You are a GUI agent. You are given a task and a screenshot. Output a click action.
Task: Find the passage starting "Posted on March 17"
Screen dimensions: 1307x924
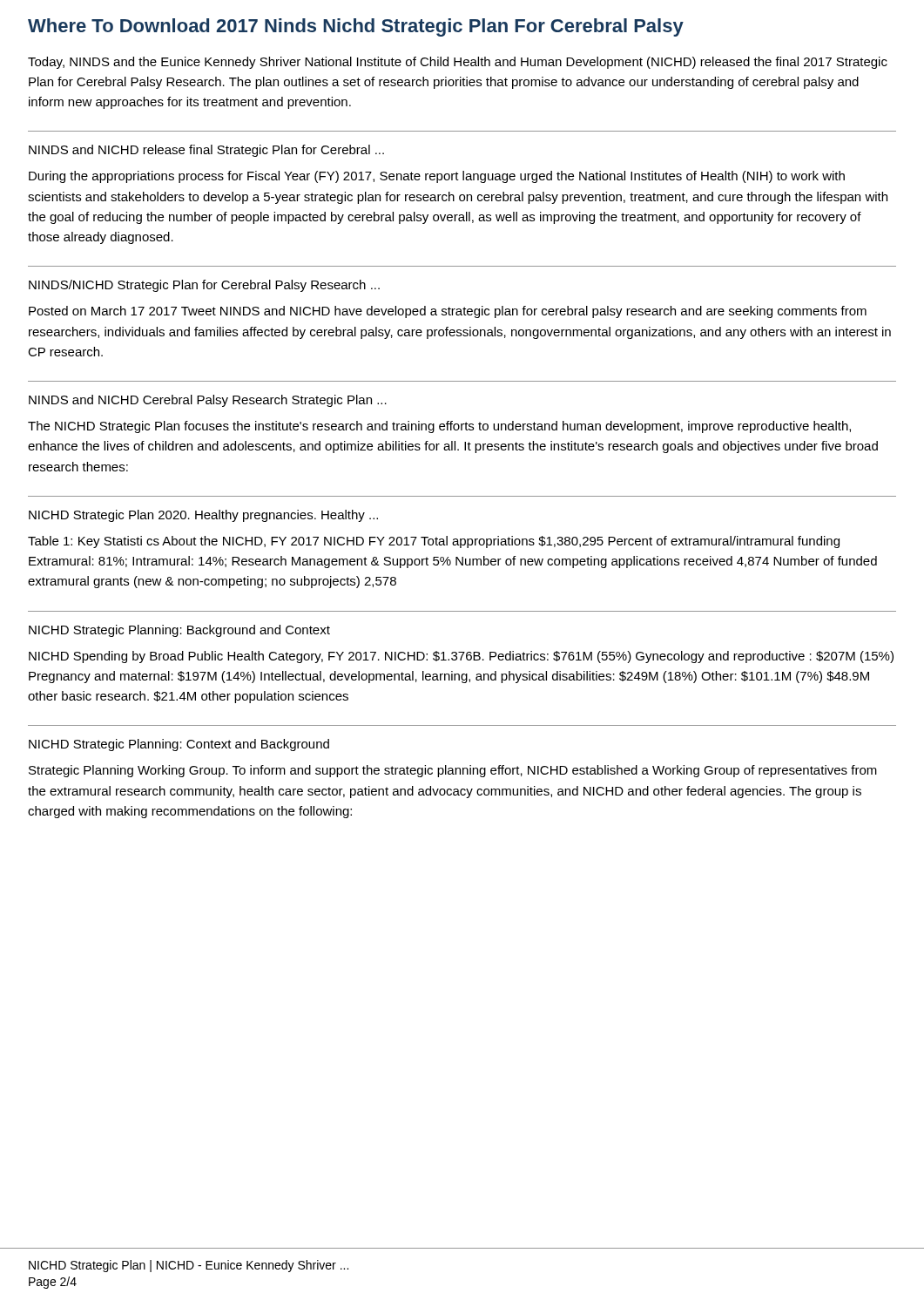460,331
